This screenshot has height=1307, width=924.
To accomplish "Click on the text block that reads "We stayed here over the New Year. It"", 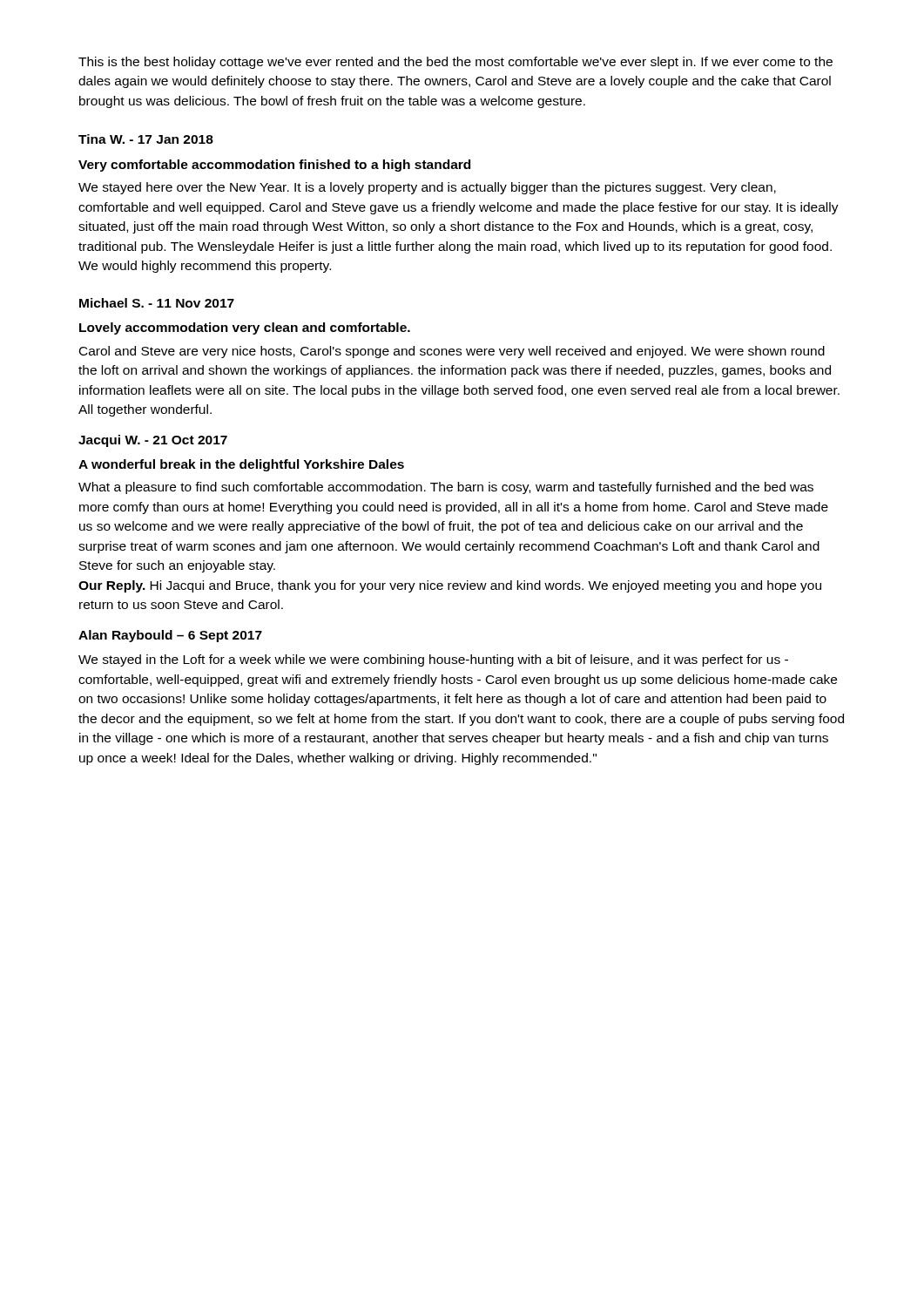I will tap(458, 226).
